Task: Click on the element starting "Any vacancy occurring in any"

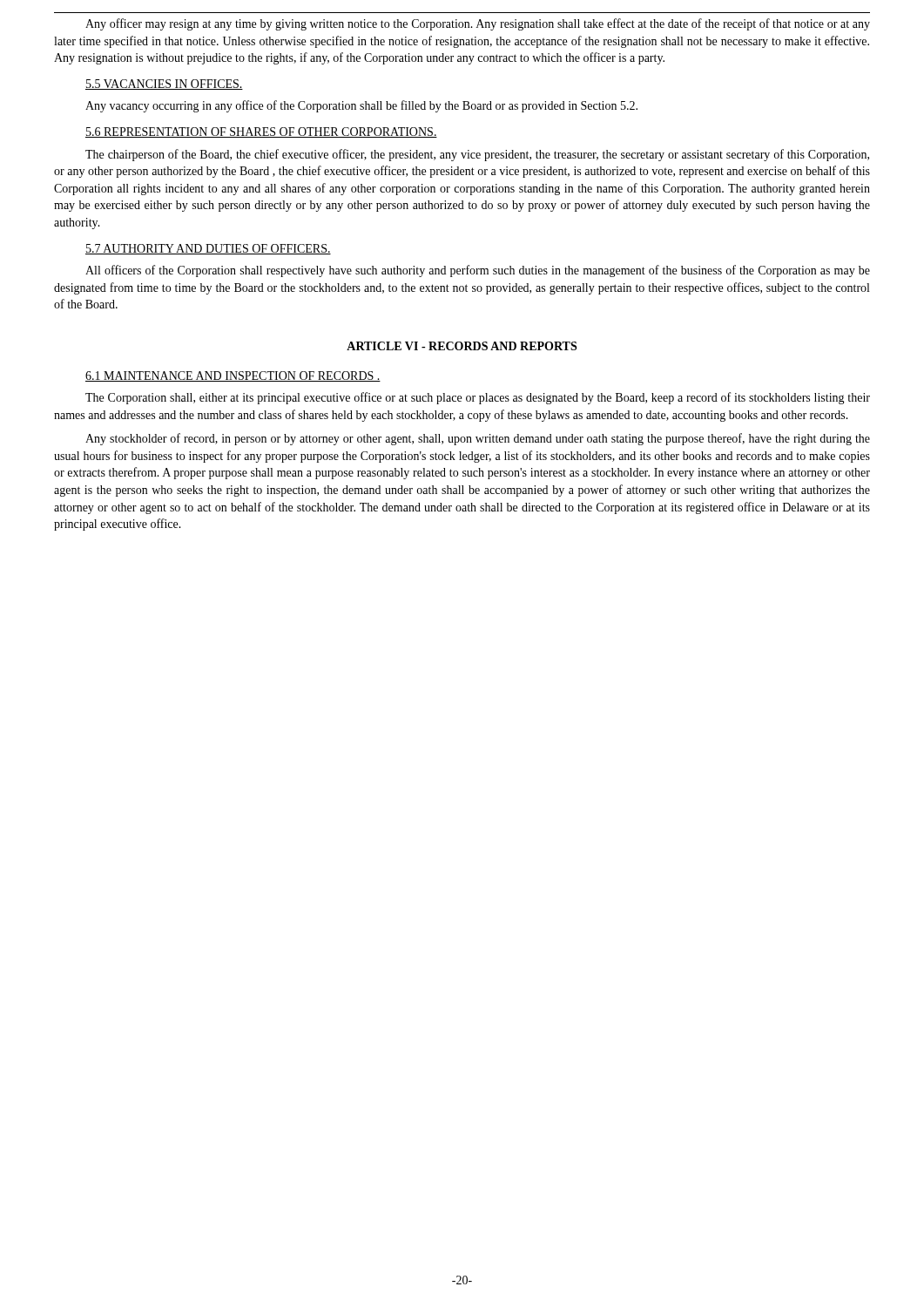Action: [x=462, y=106]
